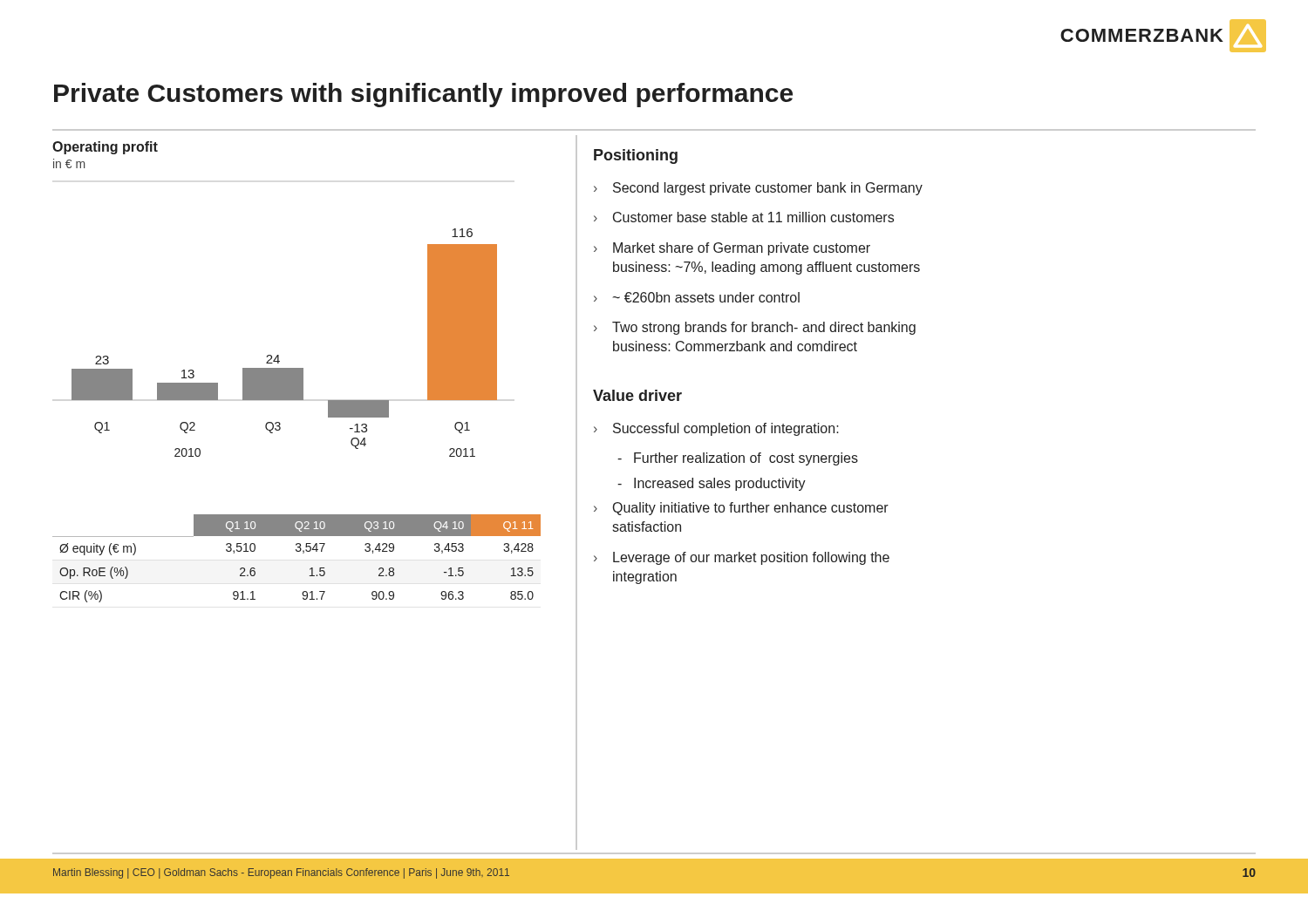The height and width of the screenshot is (924, 1308).
Task: Click on the list item containing "› Leverage of"
Action: (742, 558)
